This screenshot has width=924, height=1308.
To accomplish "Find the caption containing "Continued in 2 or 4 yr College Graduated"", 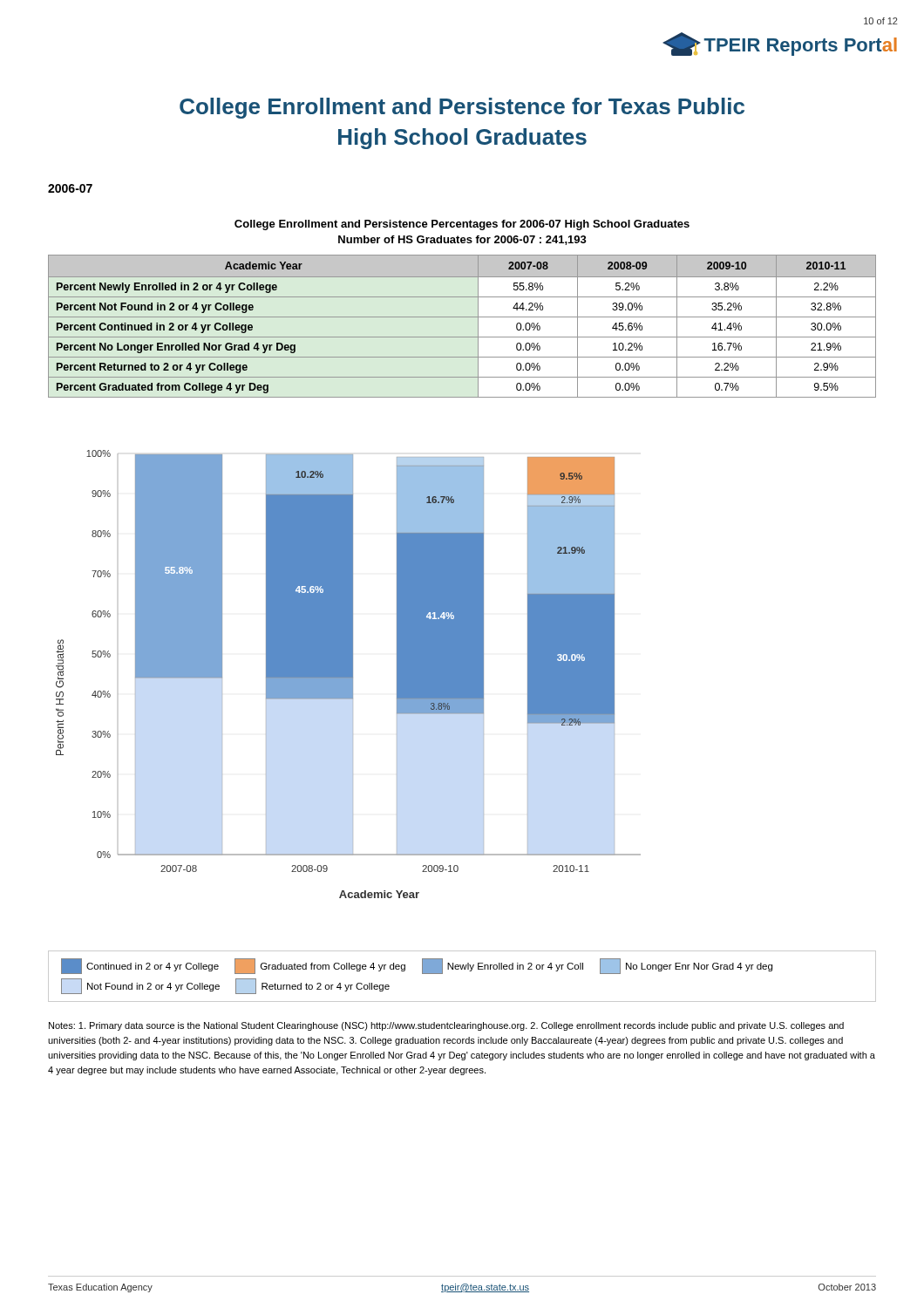I will (x=462, y=976).
